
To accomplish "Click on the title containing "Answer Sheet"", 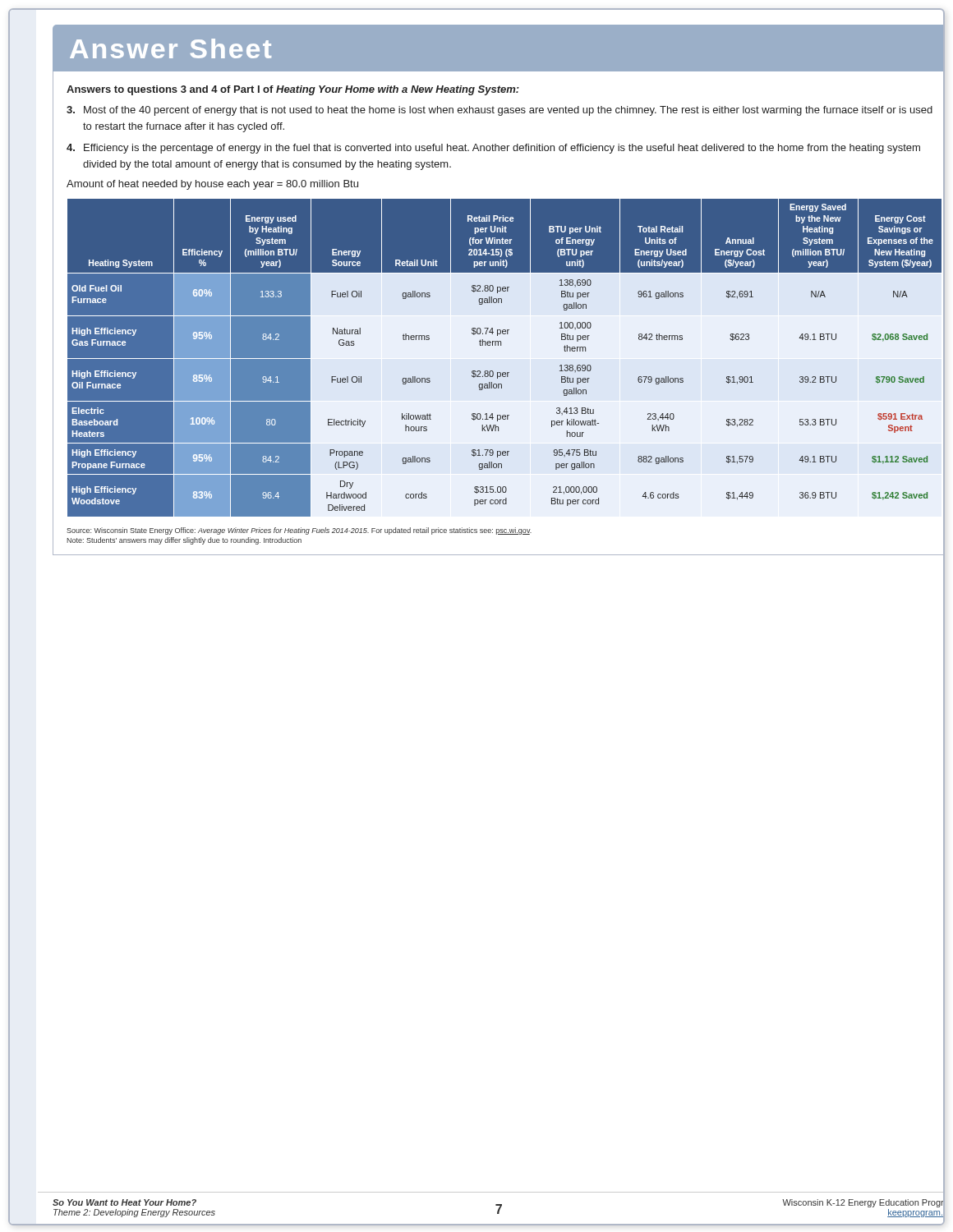I will click(x=171, y=48).
